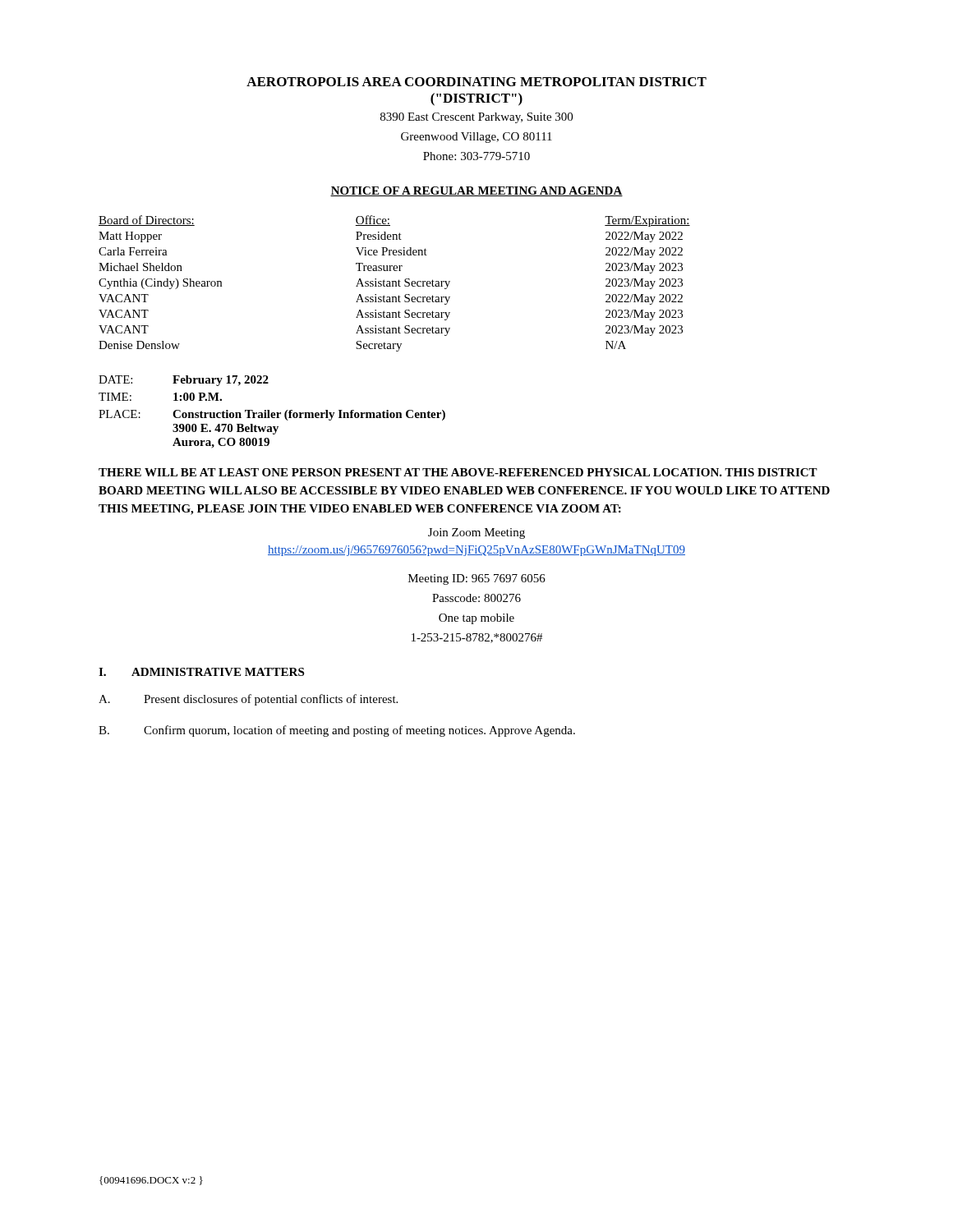Find the text block that says "DATE: February 17, 2022 TIME: 1:00 P.M."
Screen dimensions: 1232x953
pos(272,411)
